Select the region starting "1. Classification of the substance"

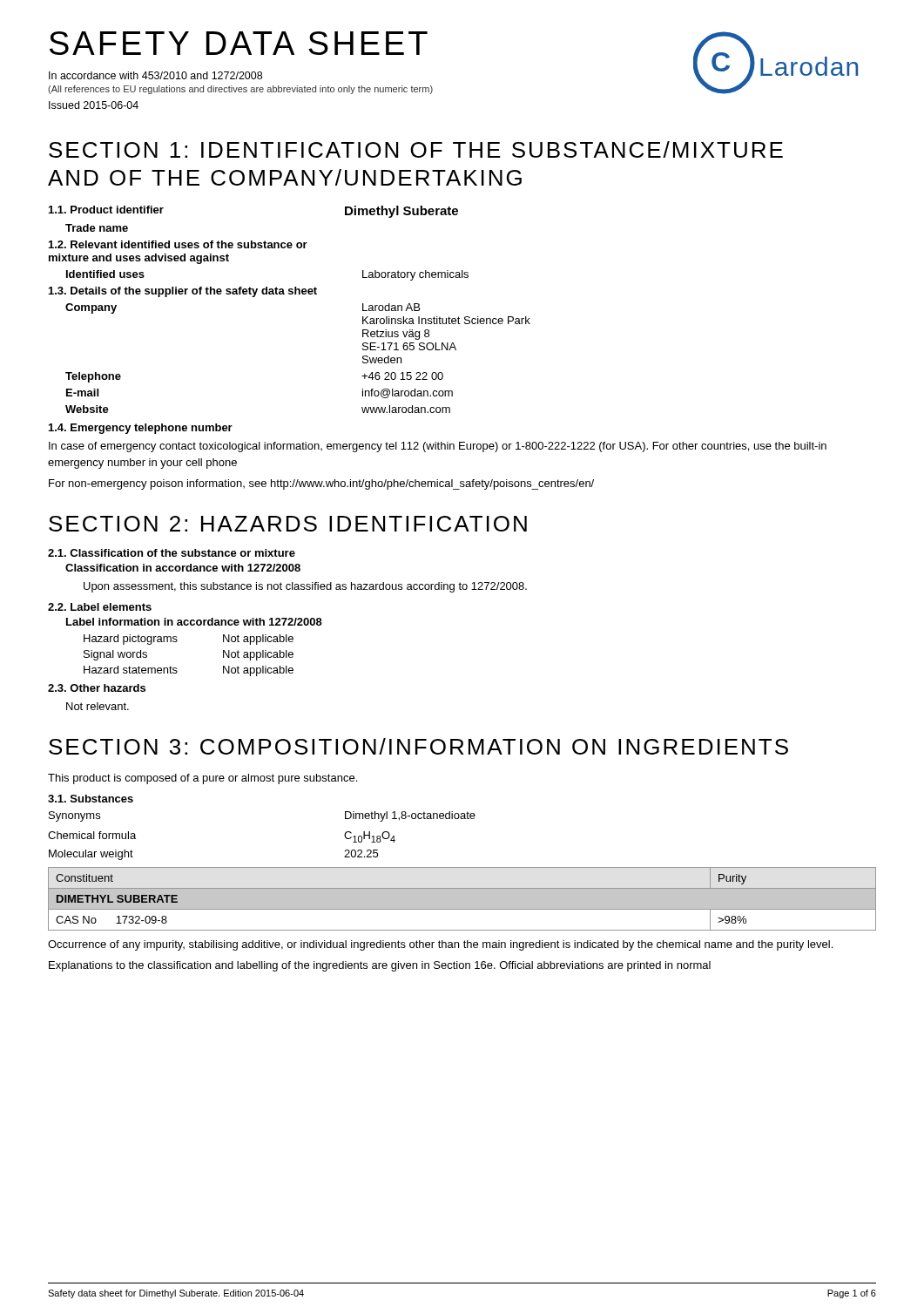click(462, 571)
